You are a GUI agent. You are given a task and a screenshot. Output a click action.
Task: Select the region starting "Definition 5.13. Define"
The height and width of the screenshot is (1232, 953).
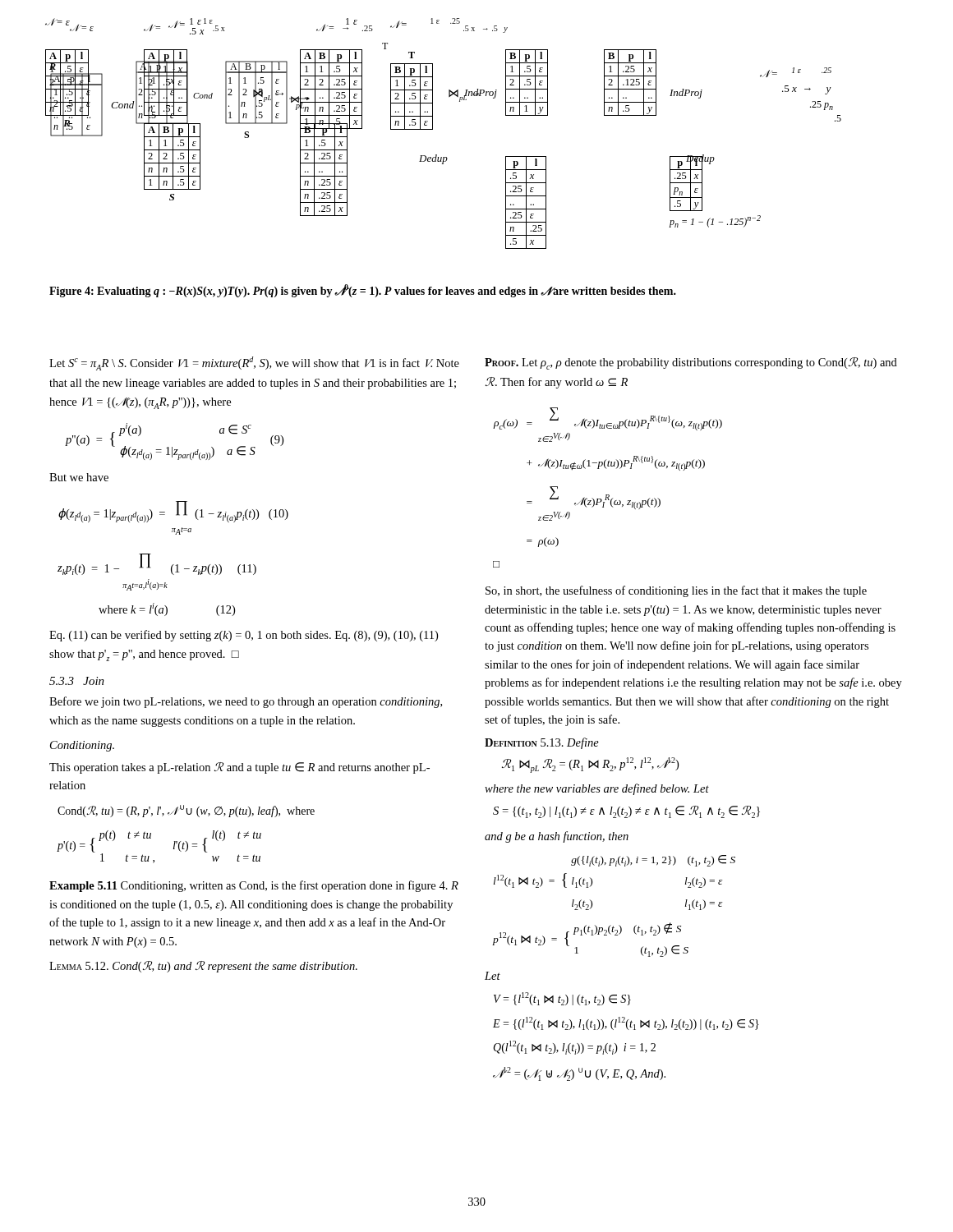click(x=542, y=742)
